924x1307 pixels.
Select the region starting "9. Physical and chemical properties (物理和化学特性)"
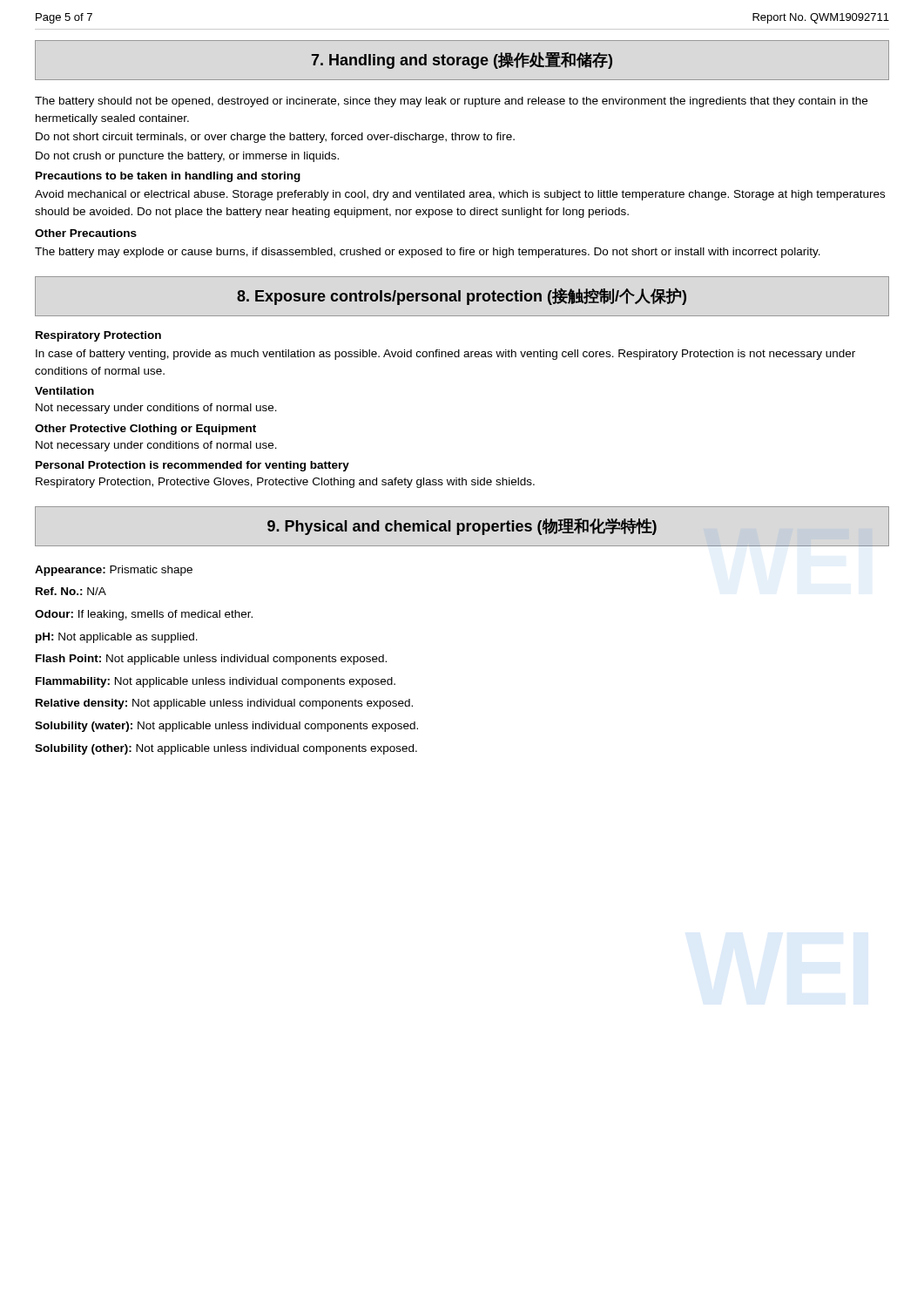[x=462, y=526]
